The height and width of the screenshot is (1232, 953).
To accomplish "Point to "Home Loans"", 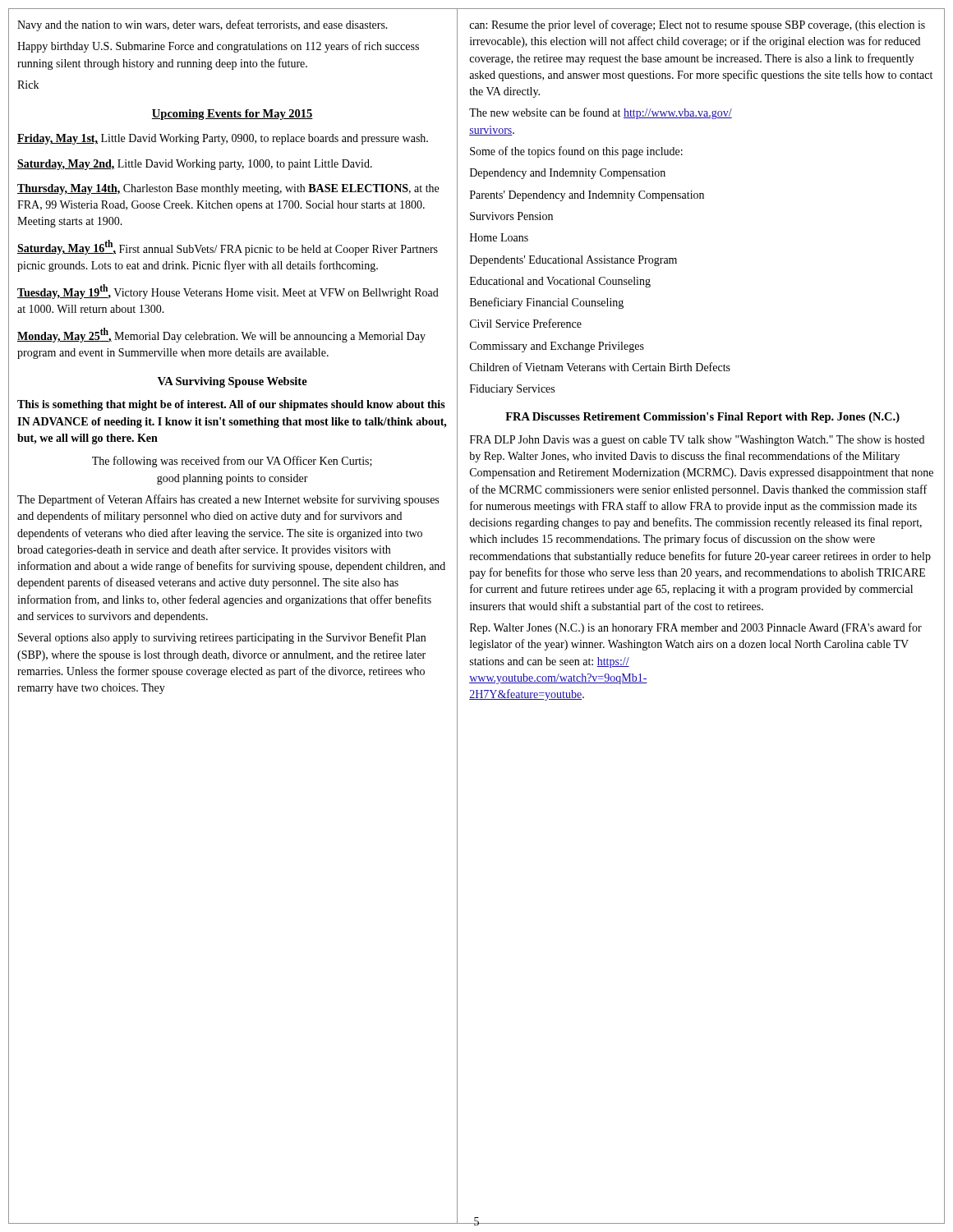I will pyautogui.click(x=499, y=237).
